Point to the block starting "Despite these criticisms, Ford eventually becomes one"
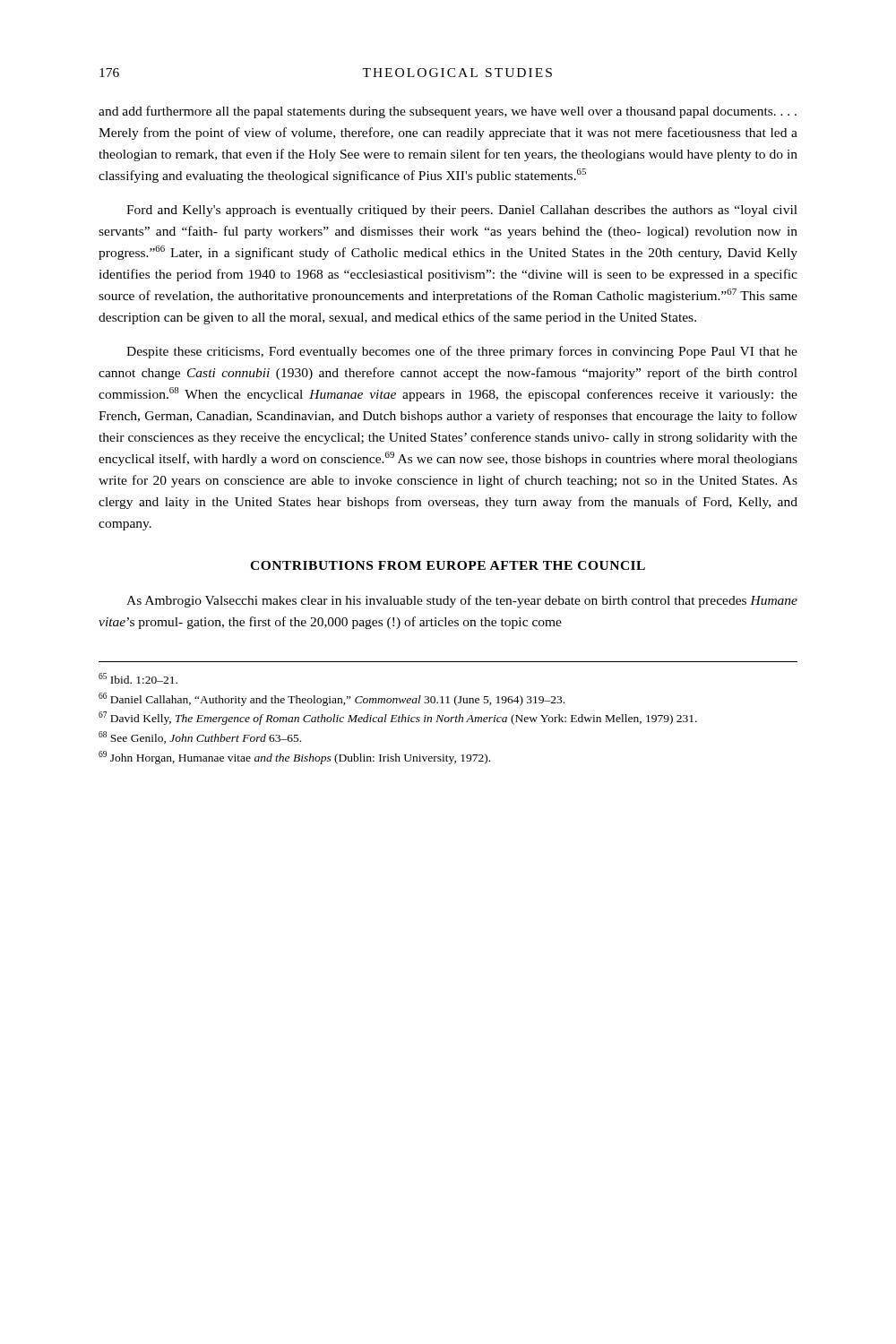The image size is (896, 1344). 448,437
